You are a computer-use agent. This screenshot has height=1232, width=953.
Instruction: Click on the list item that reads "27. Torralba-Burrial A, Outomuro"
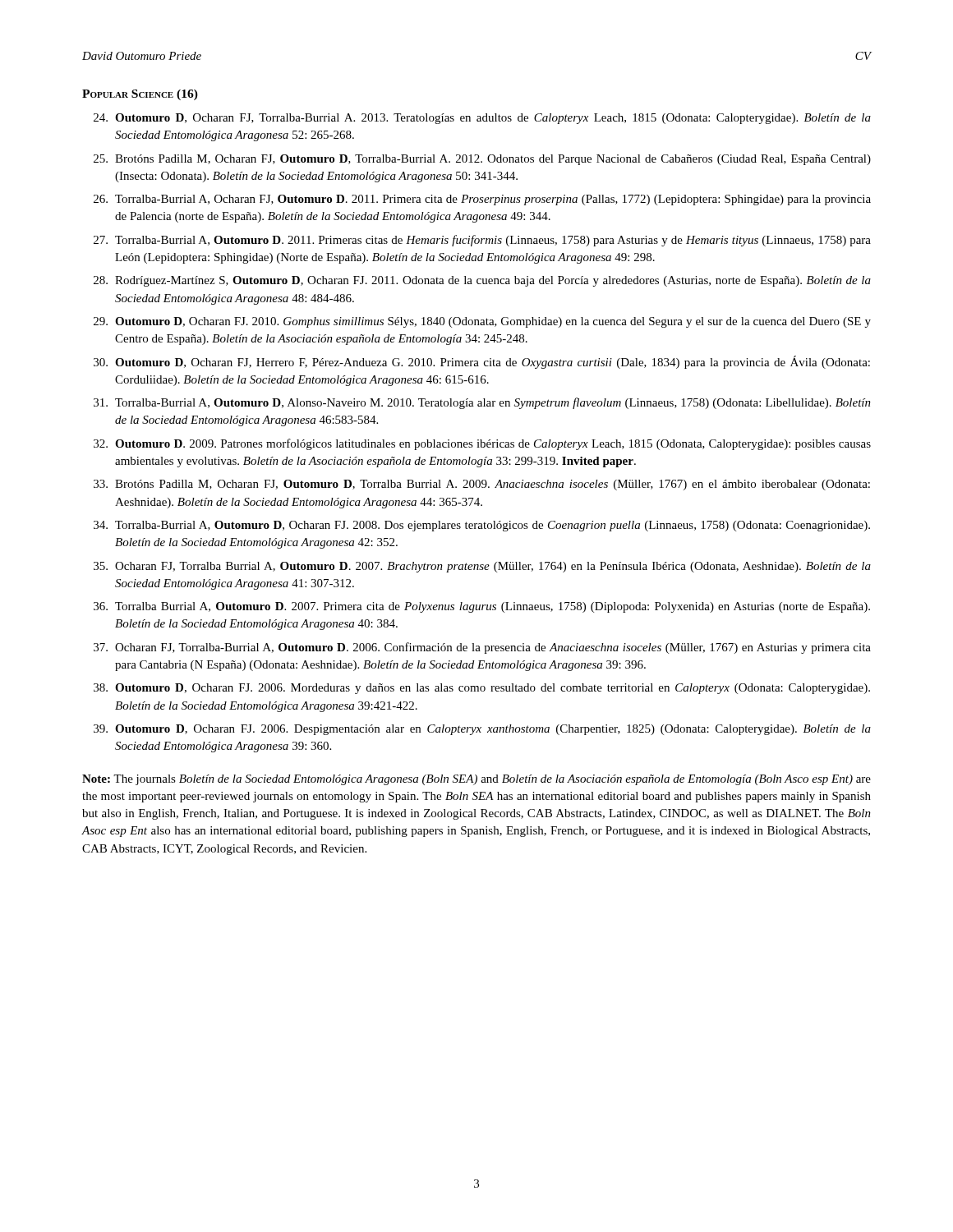[476, 249]
